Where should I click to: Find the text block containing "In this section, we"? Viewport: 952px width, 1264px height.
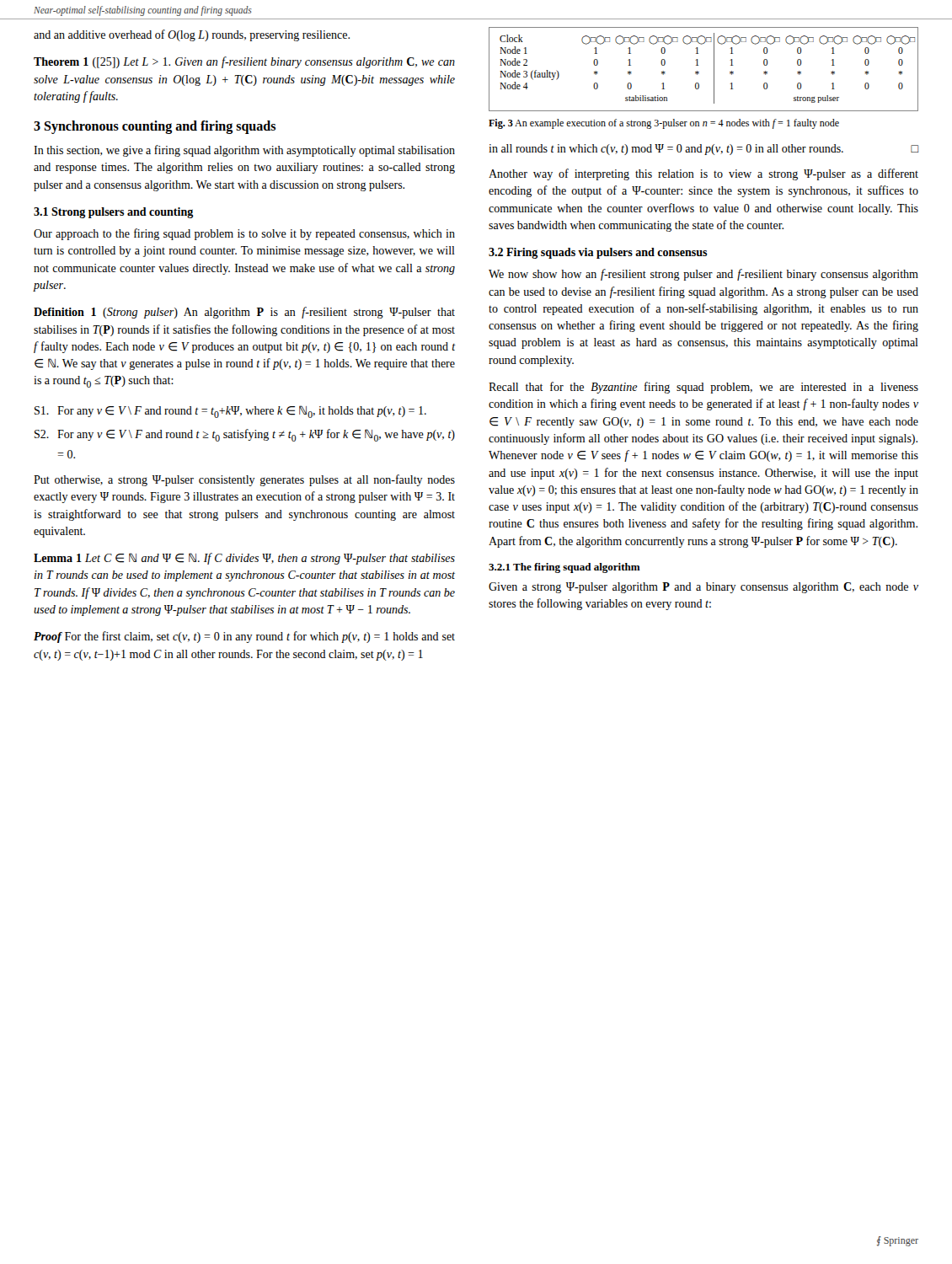(244, 168)
